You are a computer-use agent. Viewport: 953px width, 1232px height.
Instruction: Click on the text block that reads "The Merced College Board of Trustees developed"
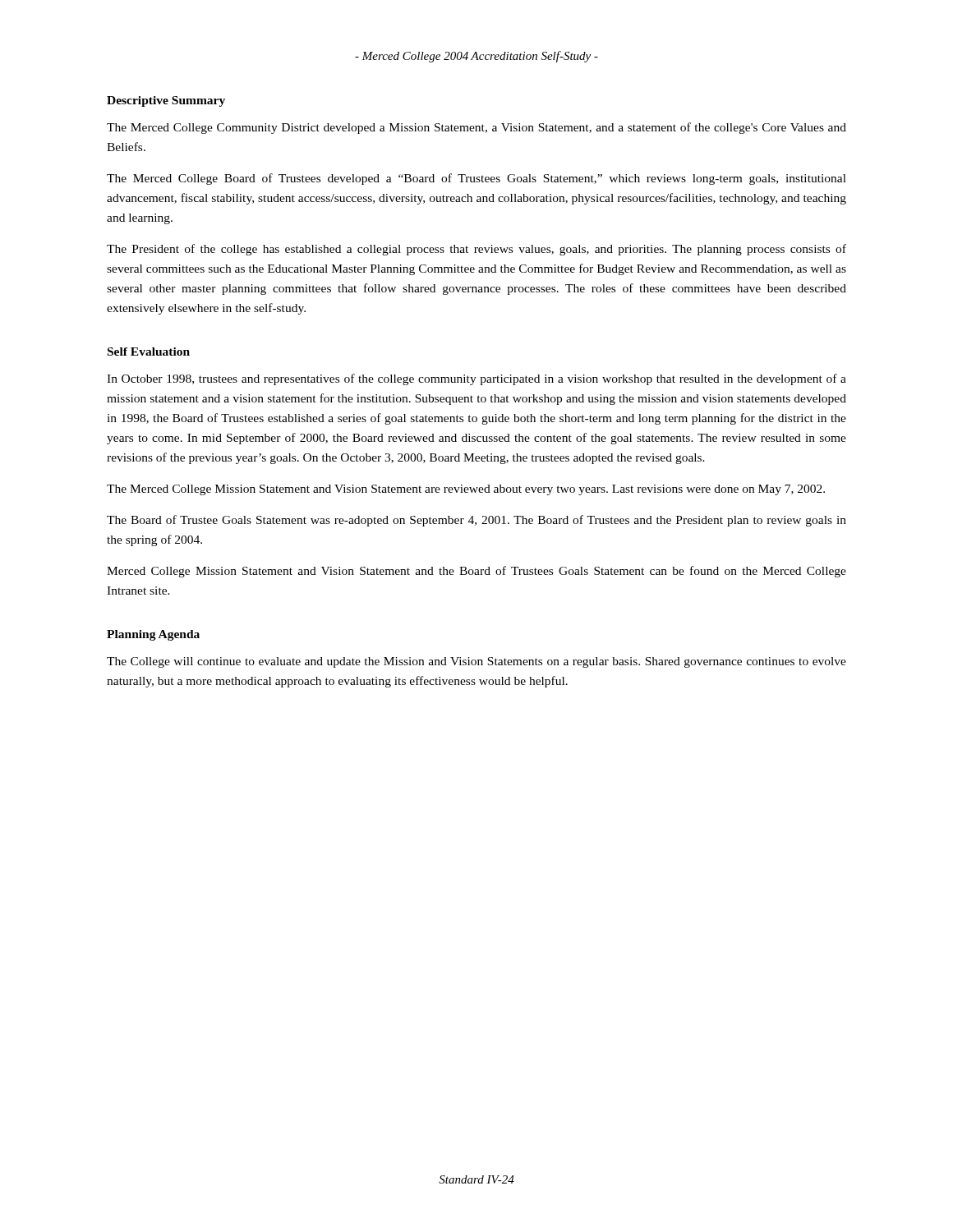coord(476,198)
